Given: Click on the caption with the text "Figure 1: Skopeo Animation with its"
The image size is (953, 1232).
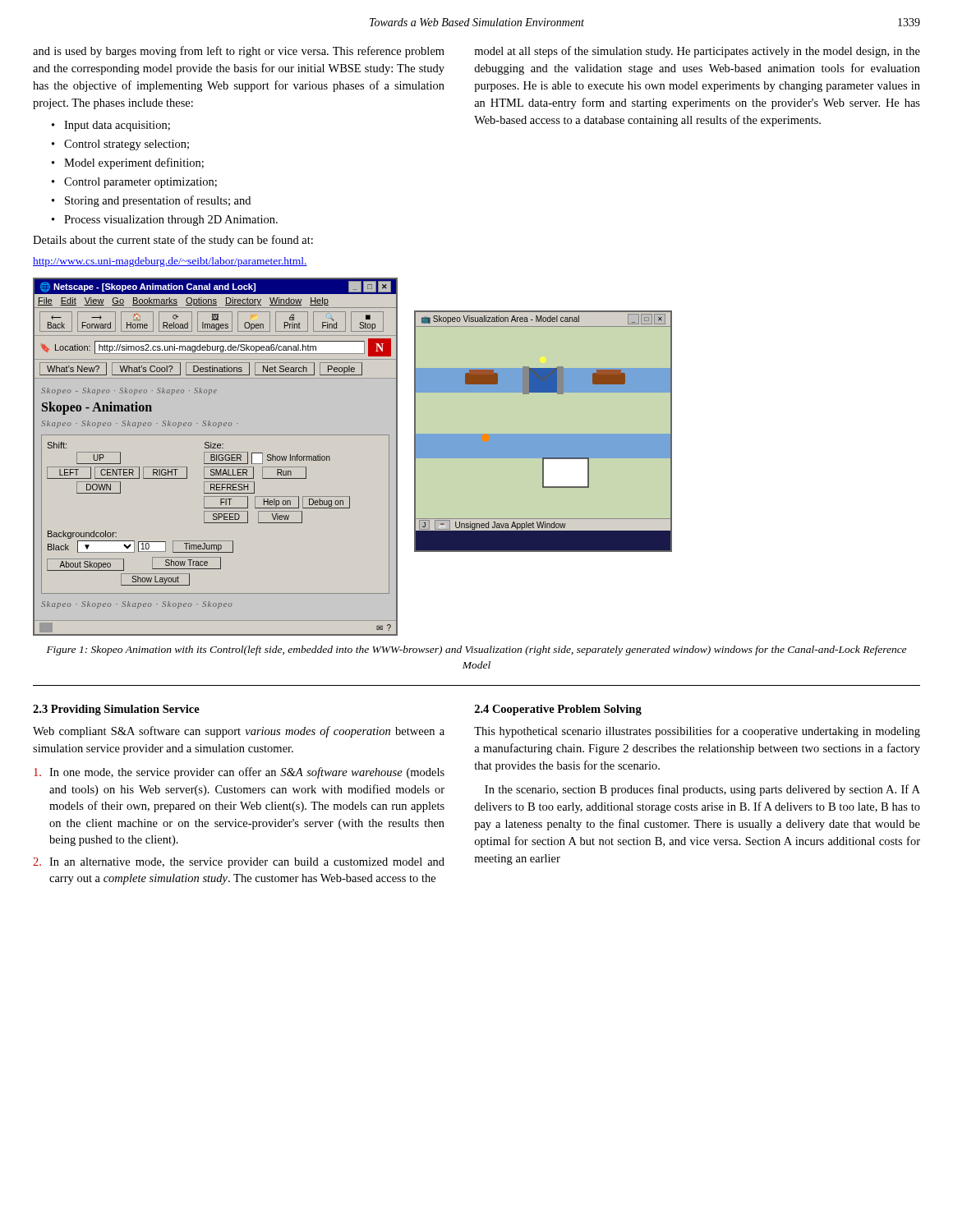Looking at the screenshot, I should pyautogui.click(x=476, y=657).
